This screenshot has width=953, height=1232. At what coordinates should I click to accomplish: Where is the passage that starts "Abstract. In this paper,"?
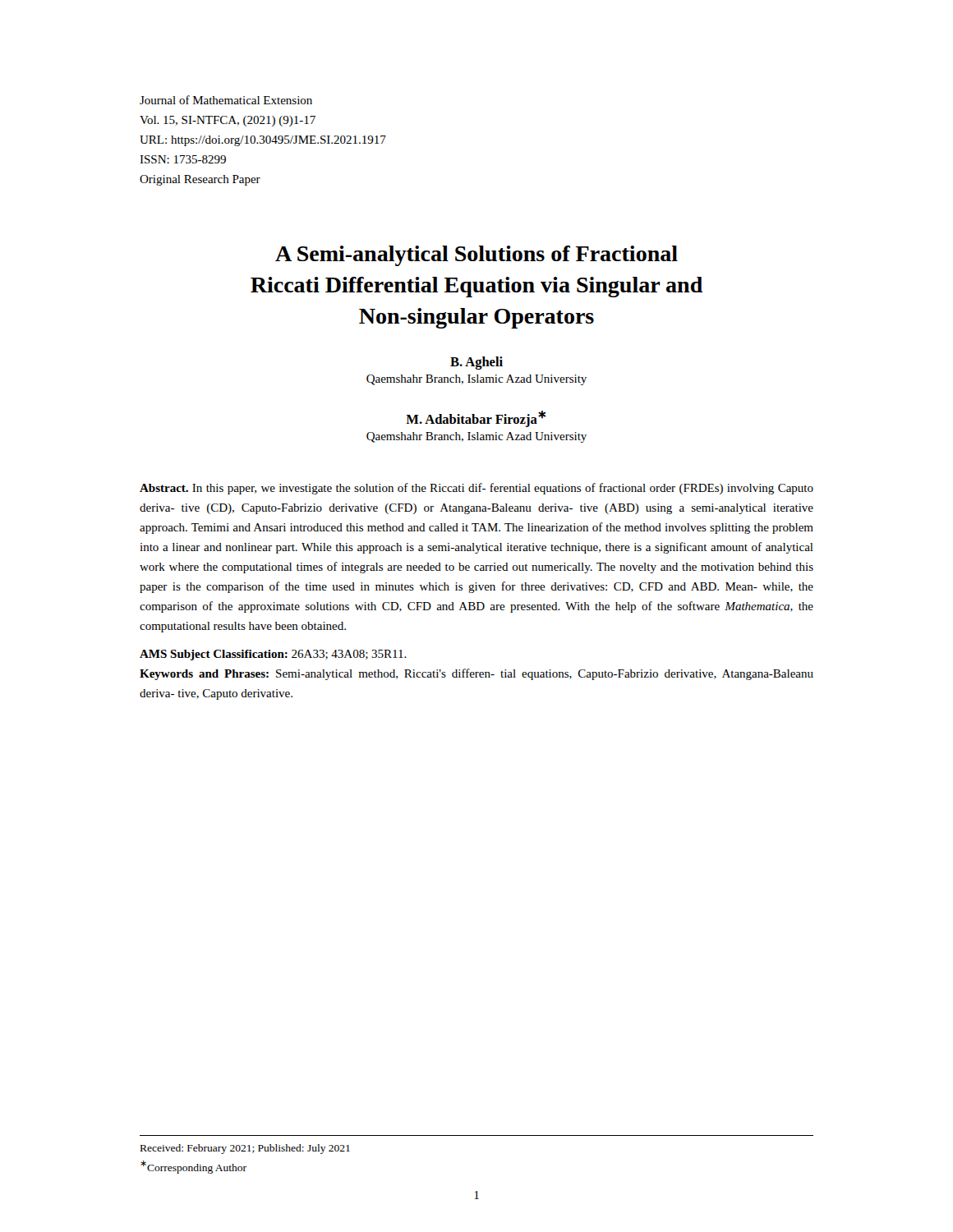click(476, 590)
